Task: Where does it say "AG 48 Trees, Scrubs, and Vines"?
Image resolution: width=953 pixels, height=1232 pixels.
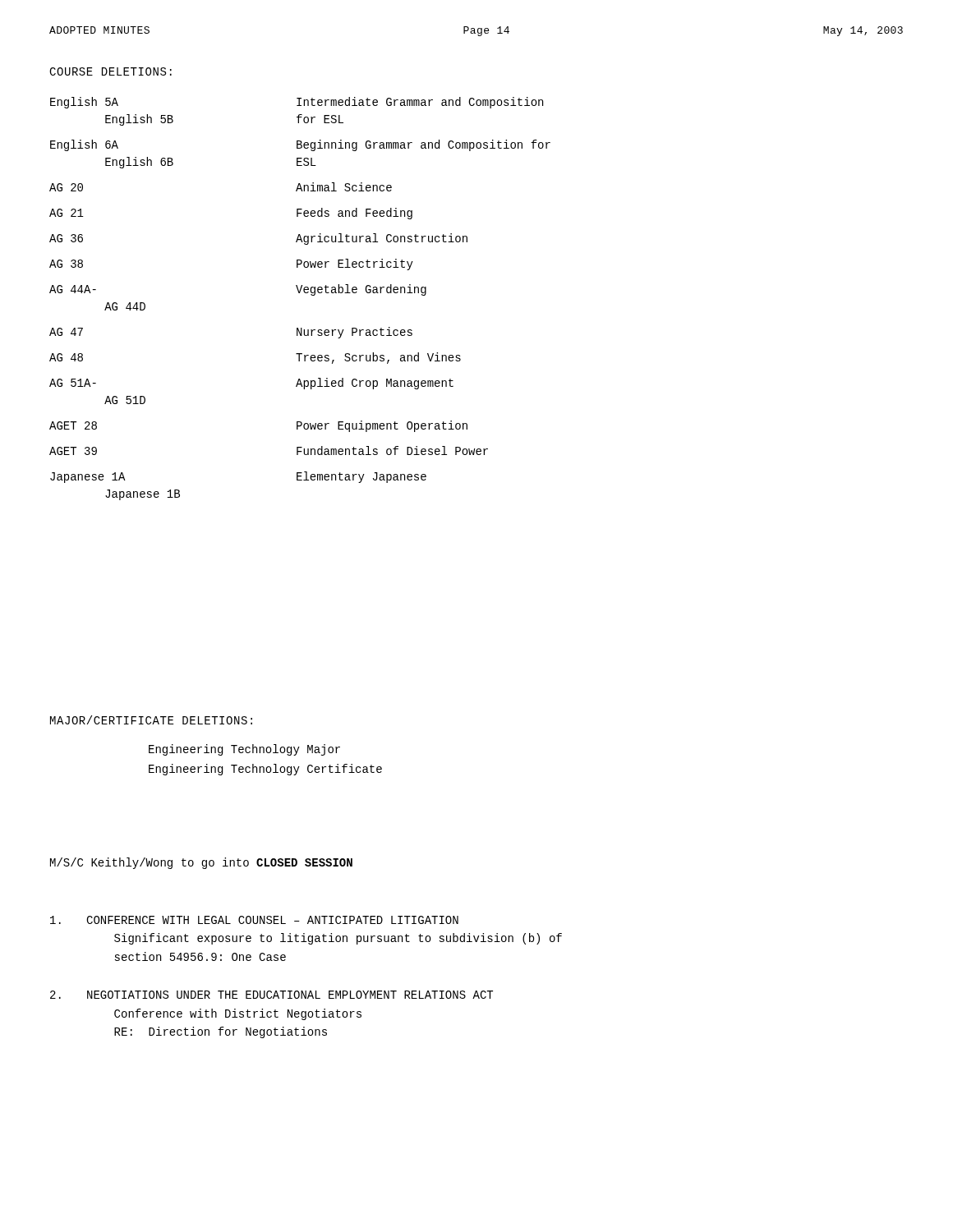Action: (300, 359)
